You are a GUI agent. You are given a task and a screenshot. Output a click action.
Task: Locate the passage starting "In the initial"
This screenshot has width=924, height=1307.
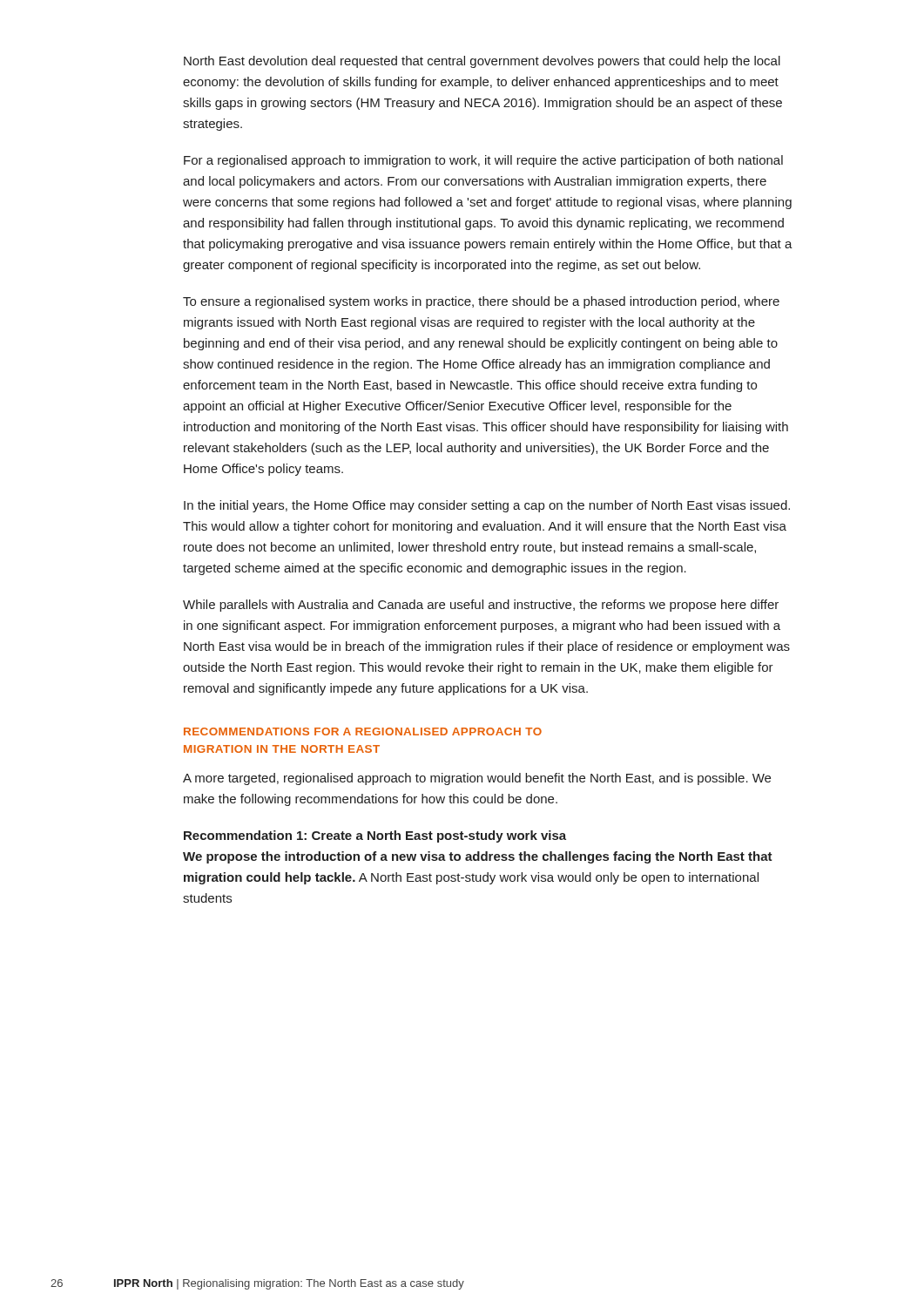[487, 536]
